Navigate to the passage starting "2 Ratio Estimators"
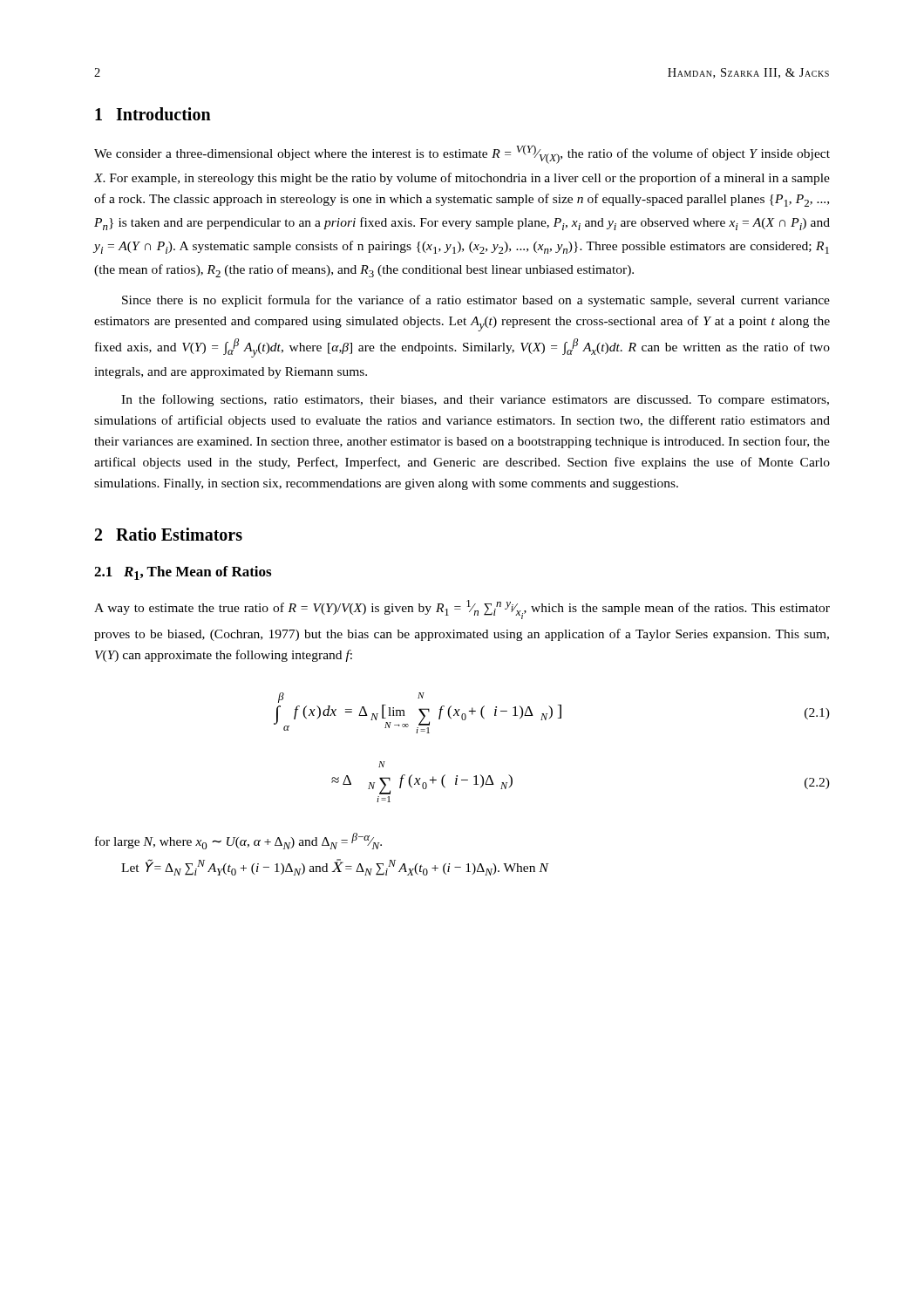The height and width of the screenshot is (1308, 924). 168,534
